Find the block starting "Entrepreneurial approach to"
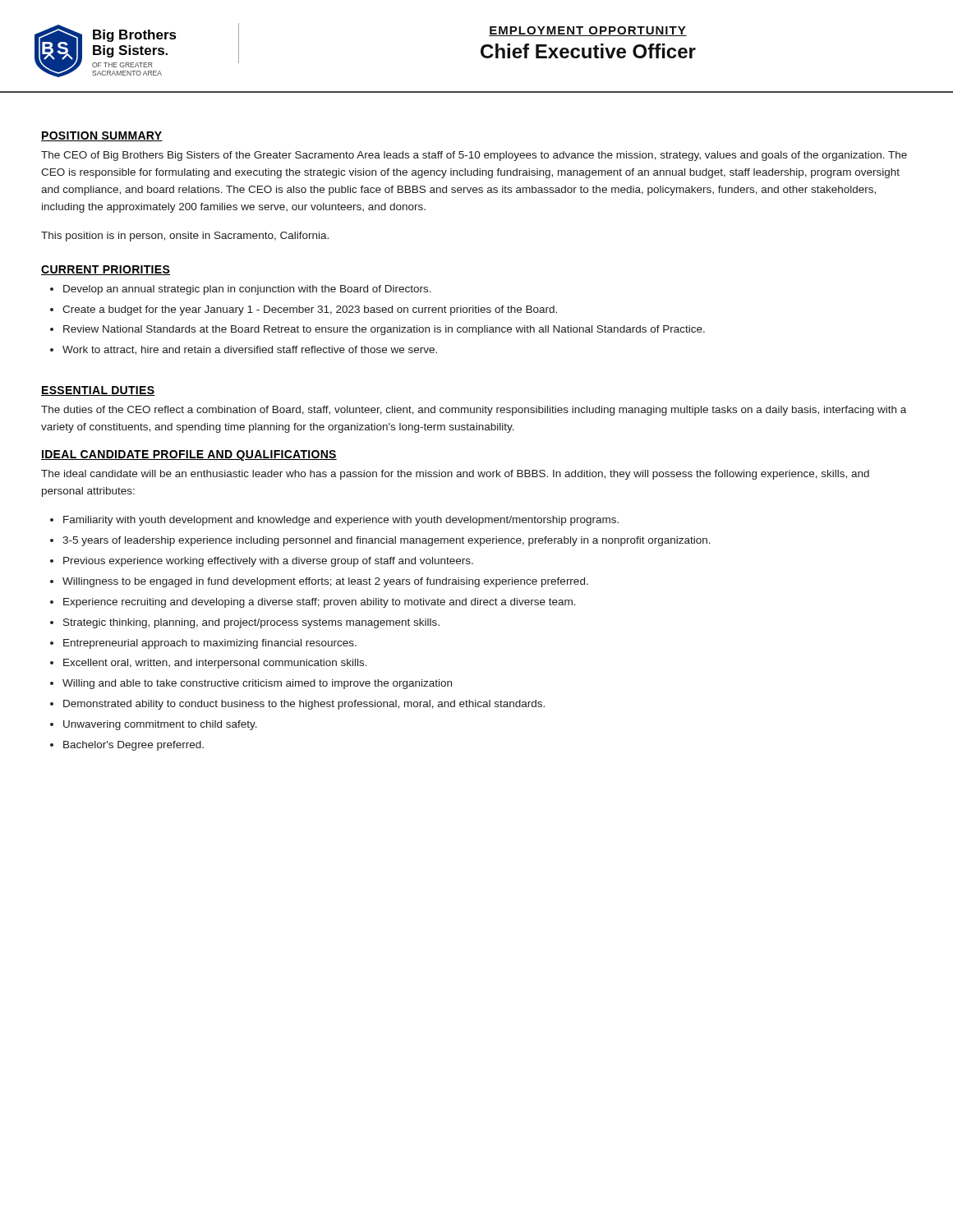953x1232 pixels. tap(210, 642)
